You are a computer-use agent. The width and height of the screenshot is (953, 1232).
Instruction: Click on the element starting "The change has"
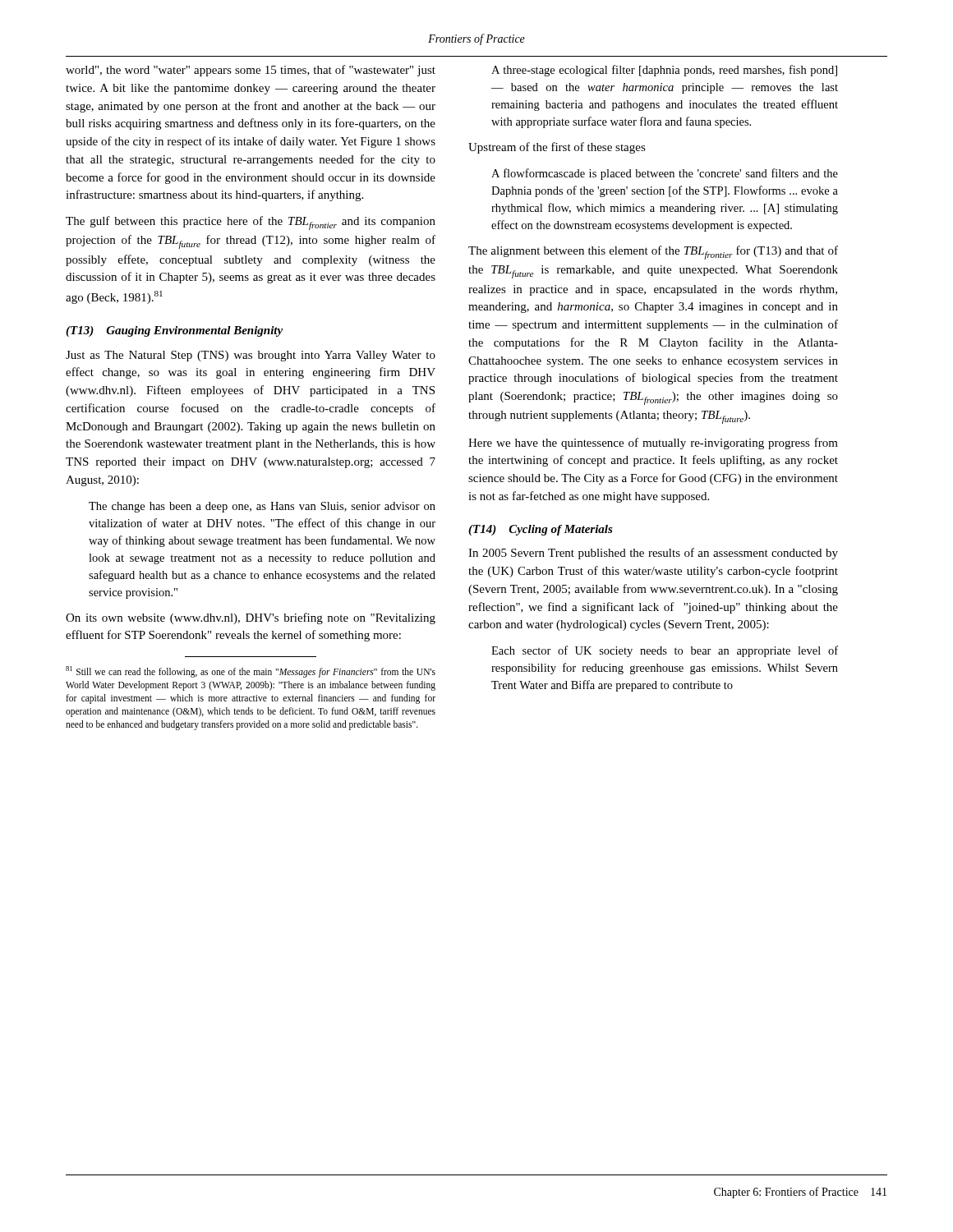[x=262, y=549]
